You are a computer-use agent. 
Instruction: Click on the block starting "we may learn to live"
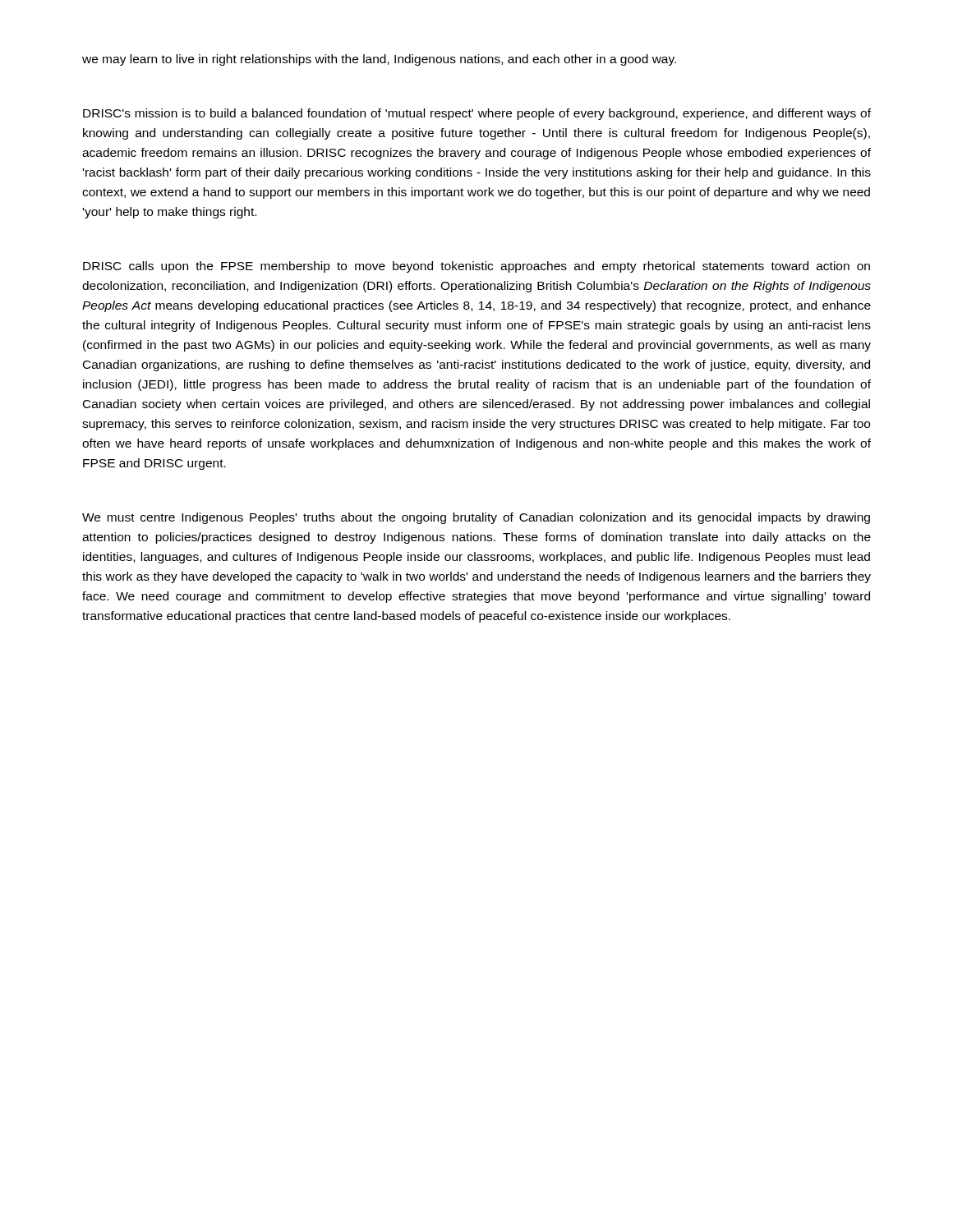point(380,59)
